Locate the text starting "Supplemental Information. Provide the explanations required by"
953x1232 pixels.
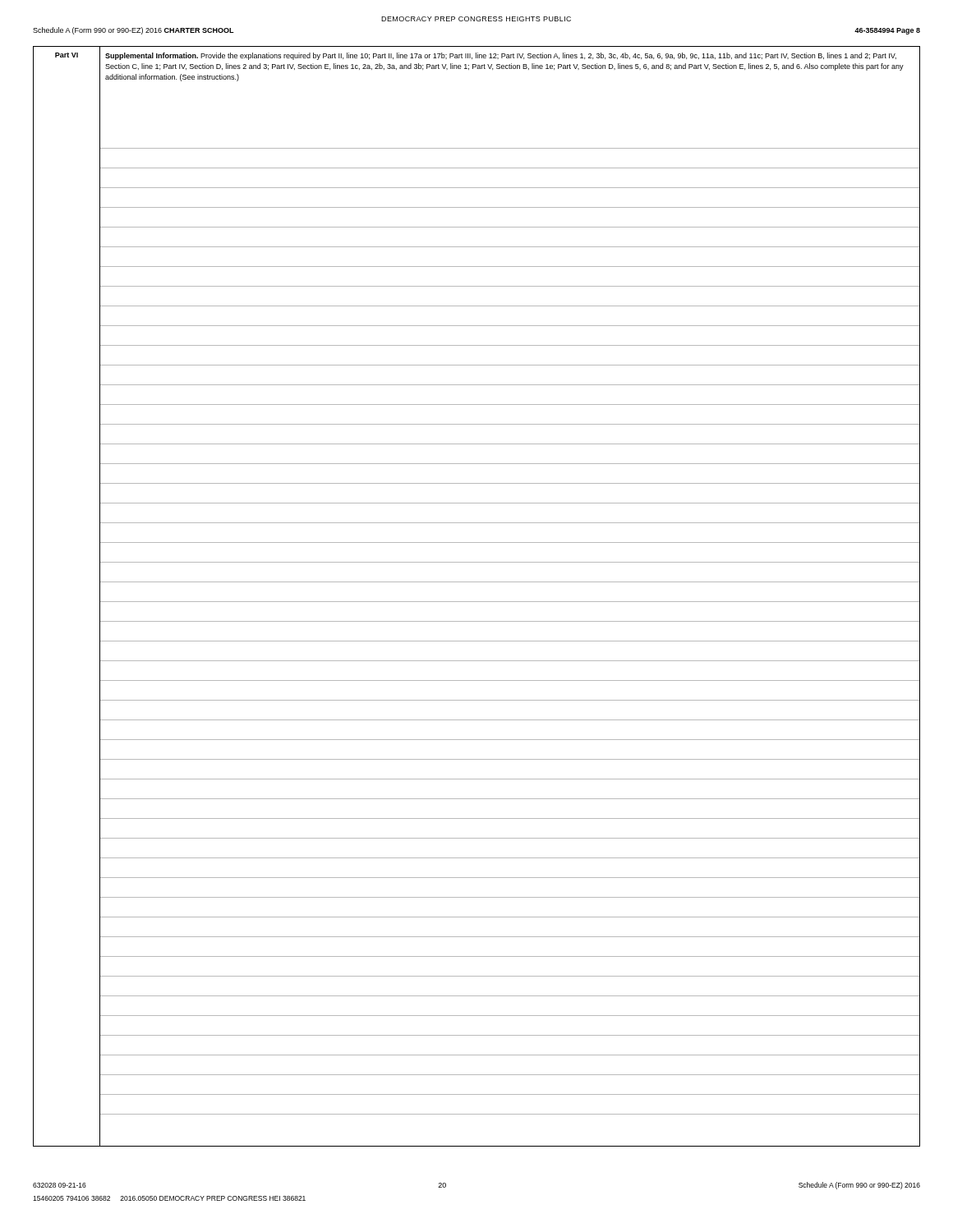tap(504, 67)
